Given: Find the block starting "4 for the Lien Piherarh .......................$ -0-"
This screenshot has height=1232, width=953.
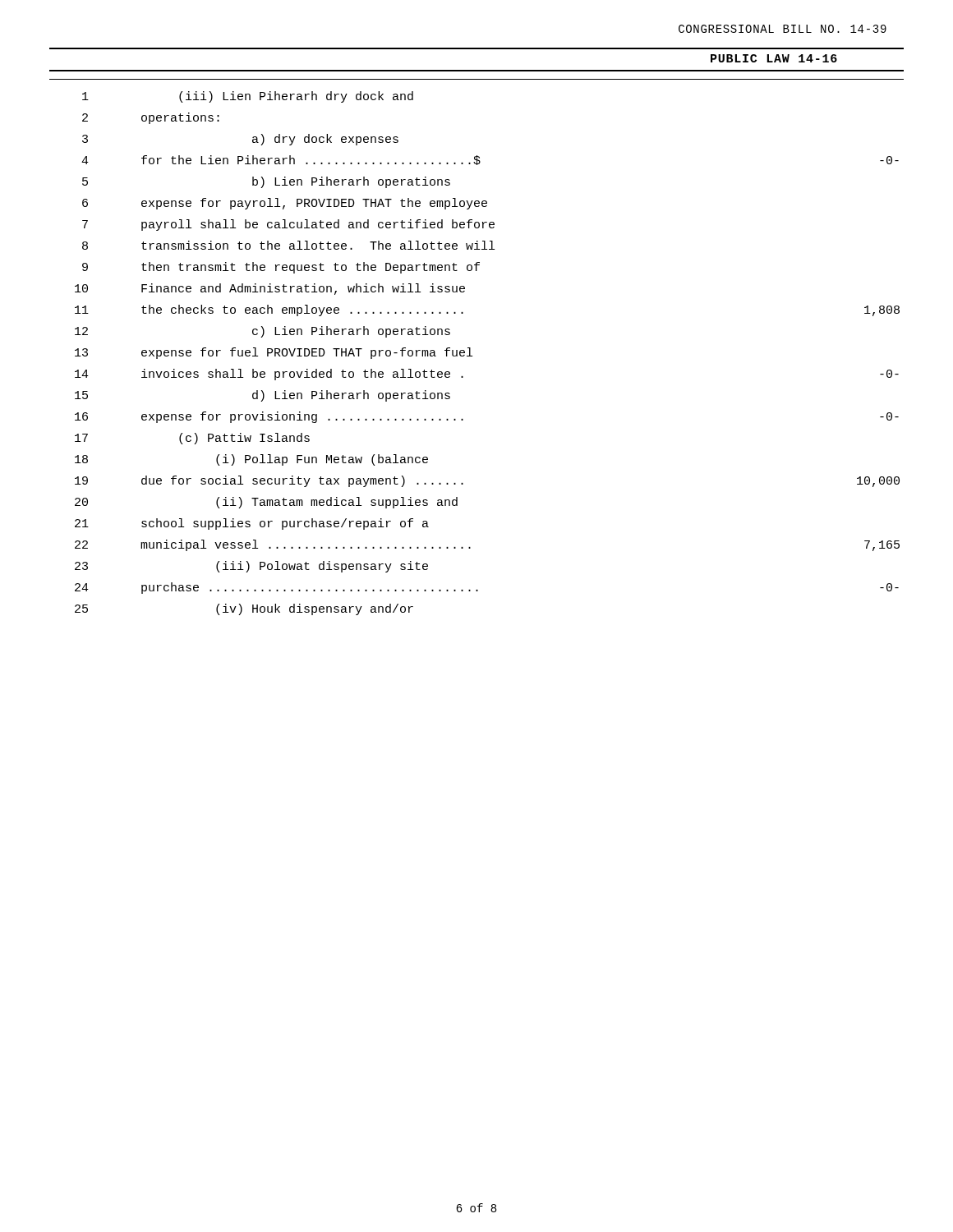Looking at the screenshot, I should click(x=476, y=161).
